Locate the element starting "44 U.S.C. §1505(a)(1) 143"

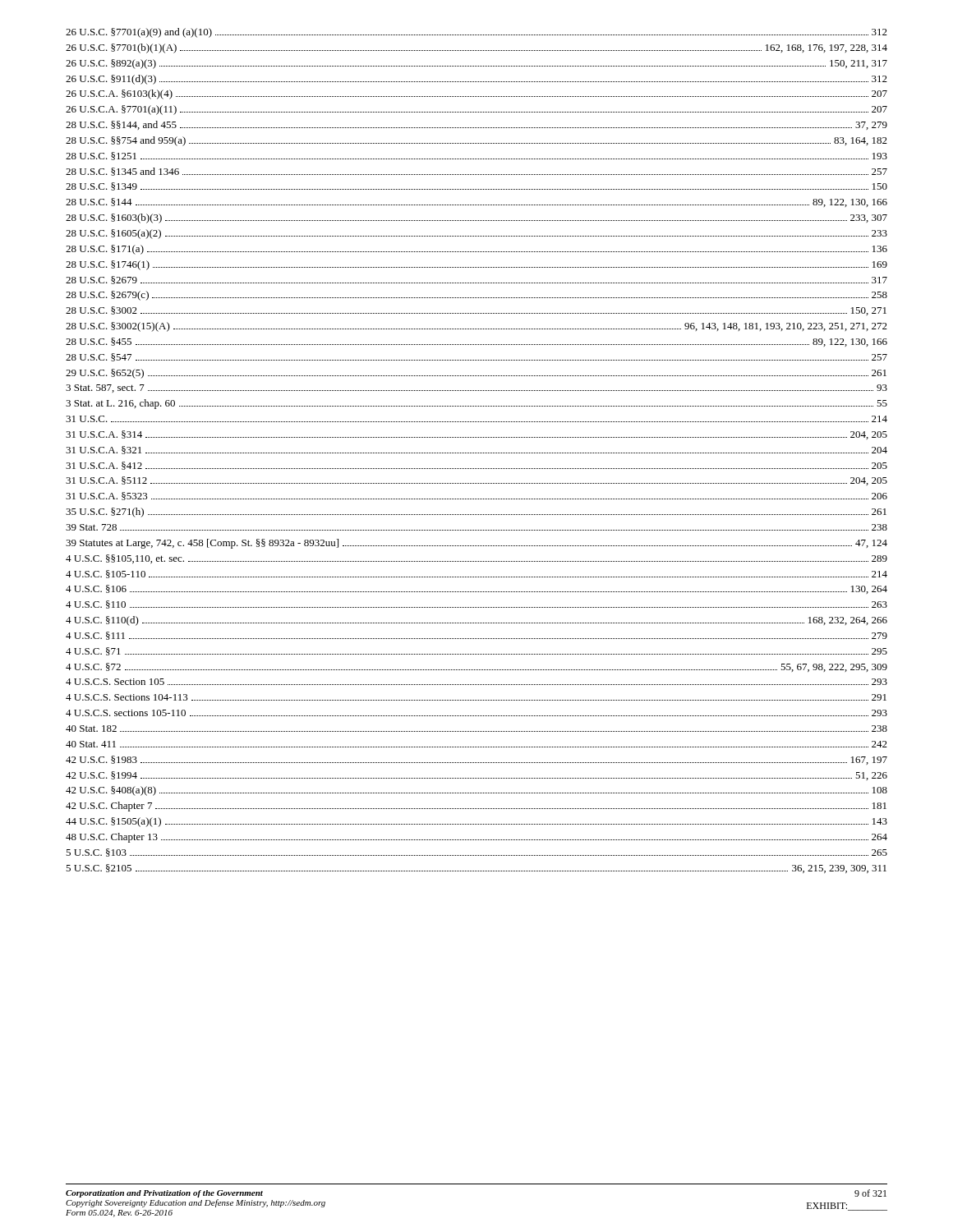click(x=476, y=822)
